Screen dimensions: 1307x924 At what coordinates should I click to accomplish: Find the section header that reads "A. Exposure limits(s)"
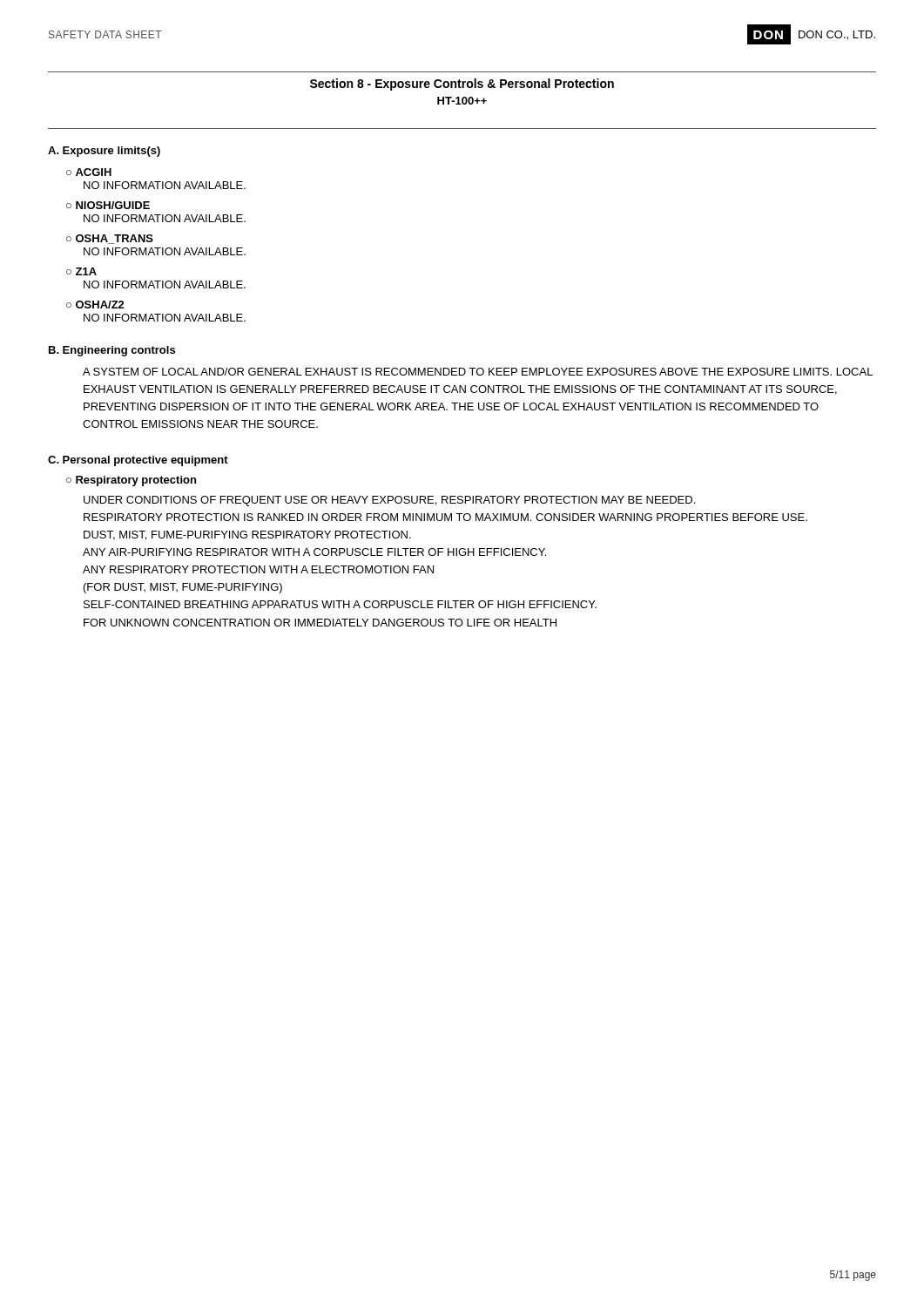[x=104, y=150]
